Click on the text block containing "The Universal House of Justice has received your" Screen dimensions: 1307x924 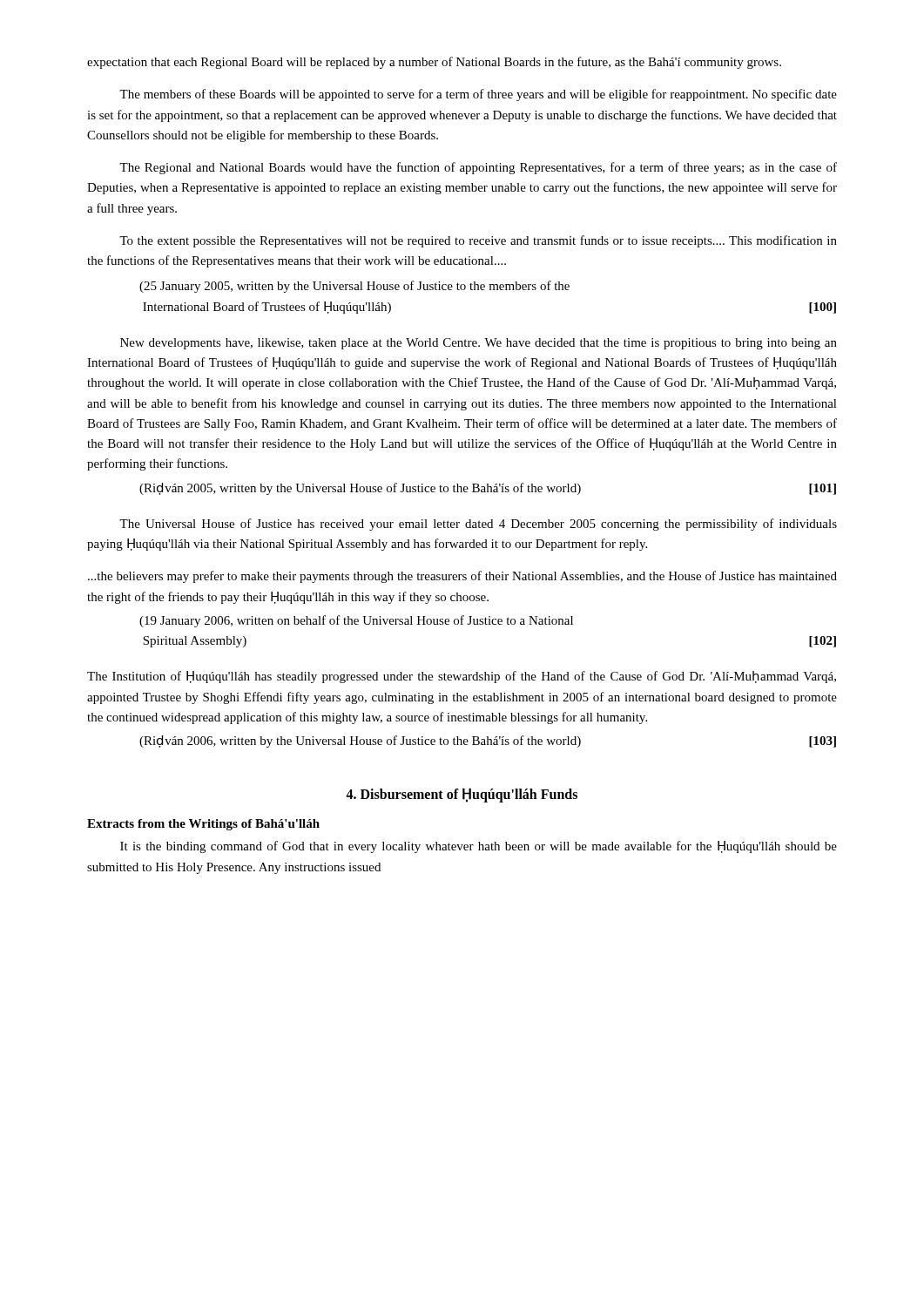point(462,534)
